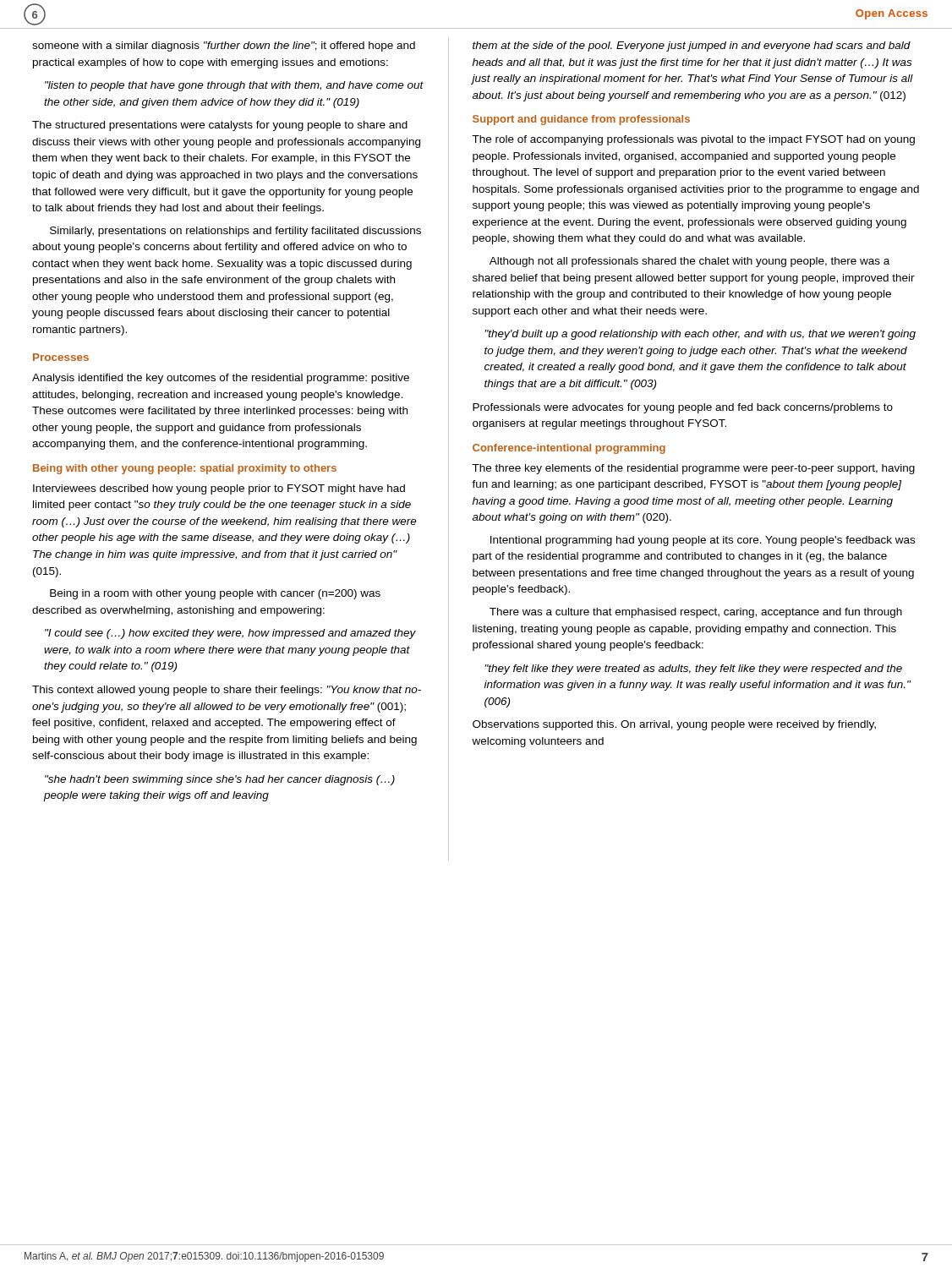The width and height of the screenshot is (952, 1268).
Task: Locate the text starting "Similarly, presentations on relationships"
Action: tap(228, 280)
